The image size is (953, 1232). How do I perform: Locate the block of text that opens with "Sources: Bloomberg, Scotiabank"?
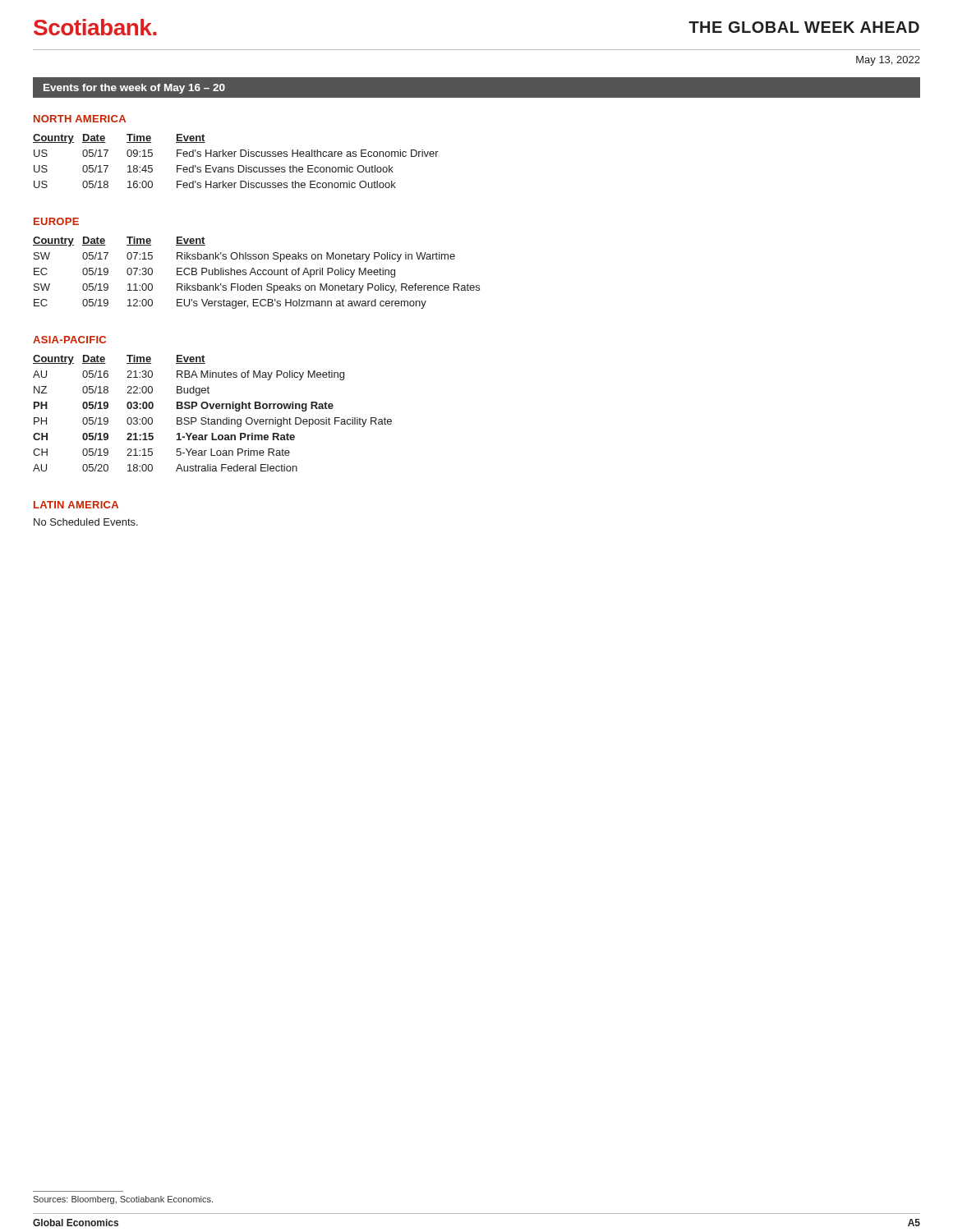(123, 1198)
